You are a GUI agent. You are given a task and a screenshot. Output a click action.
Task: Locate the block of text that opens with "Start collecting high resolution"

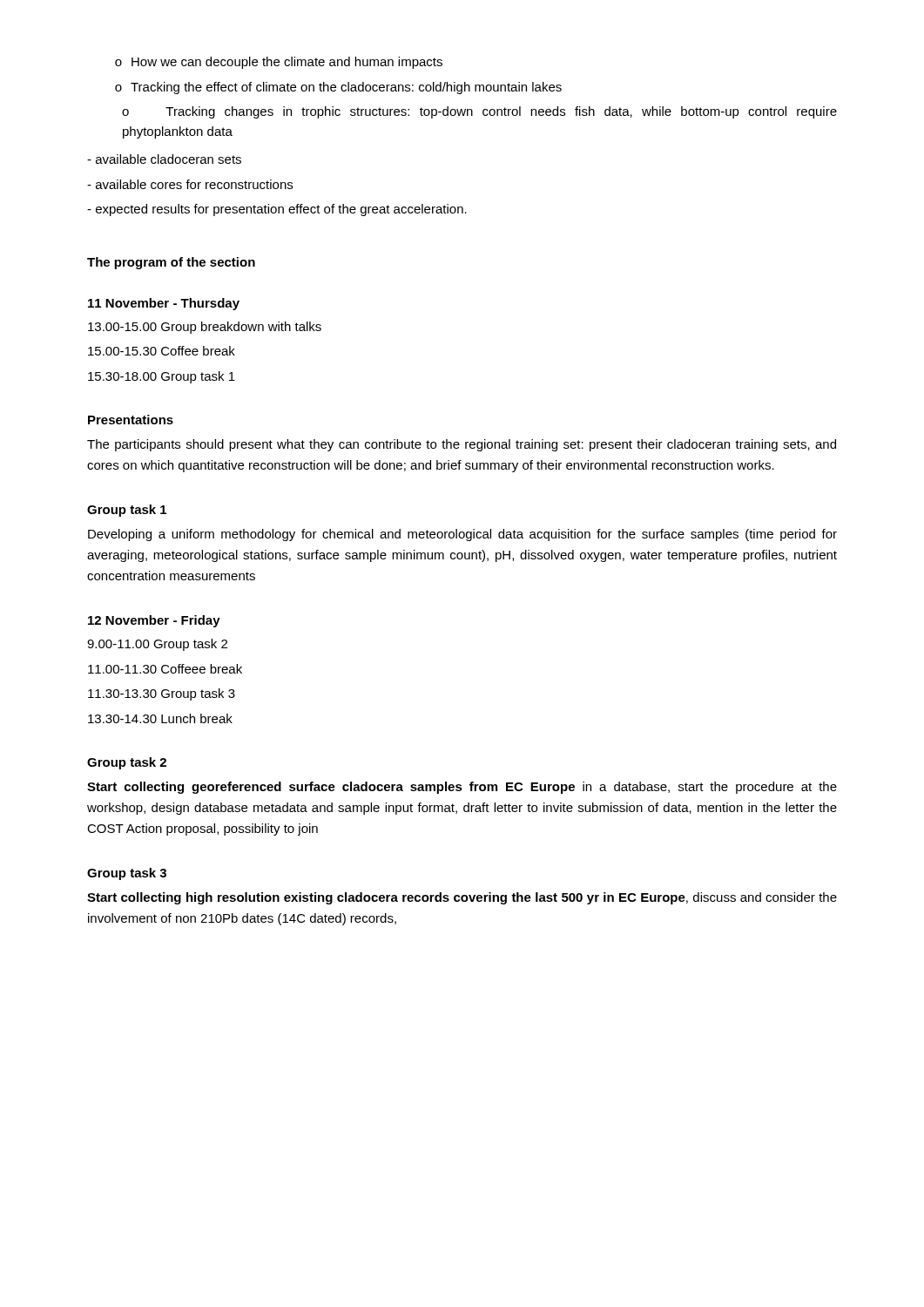pos(462,908)
